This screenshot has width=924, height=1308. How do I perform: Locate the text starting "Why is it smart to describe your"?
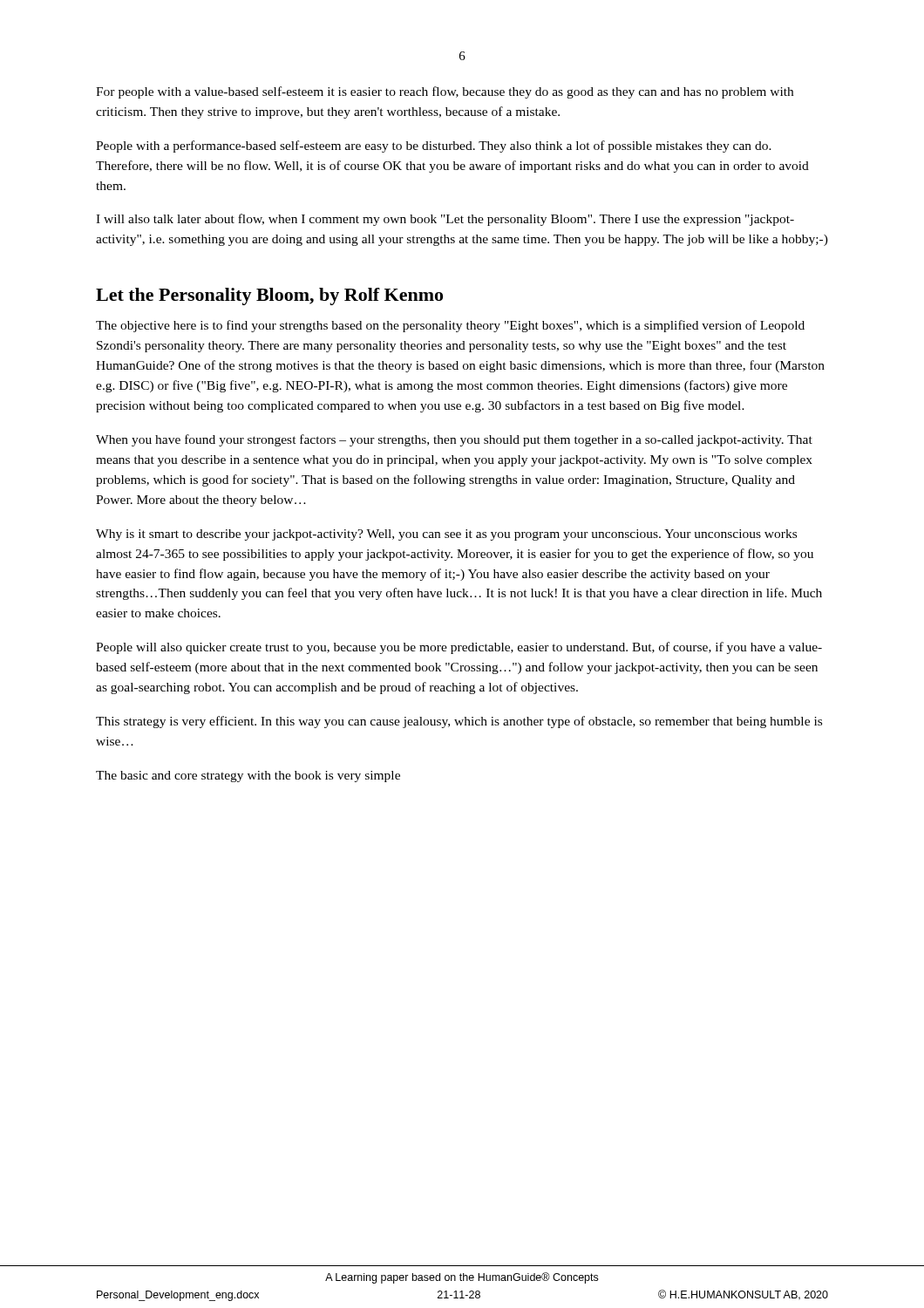(459, 573)
